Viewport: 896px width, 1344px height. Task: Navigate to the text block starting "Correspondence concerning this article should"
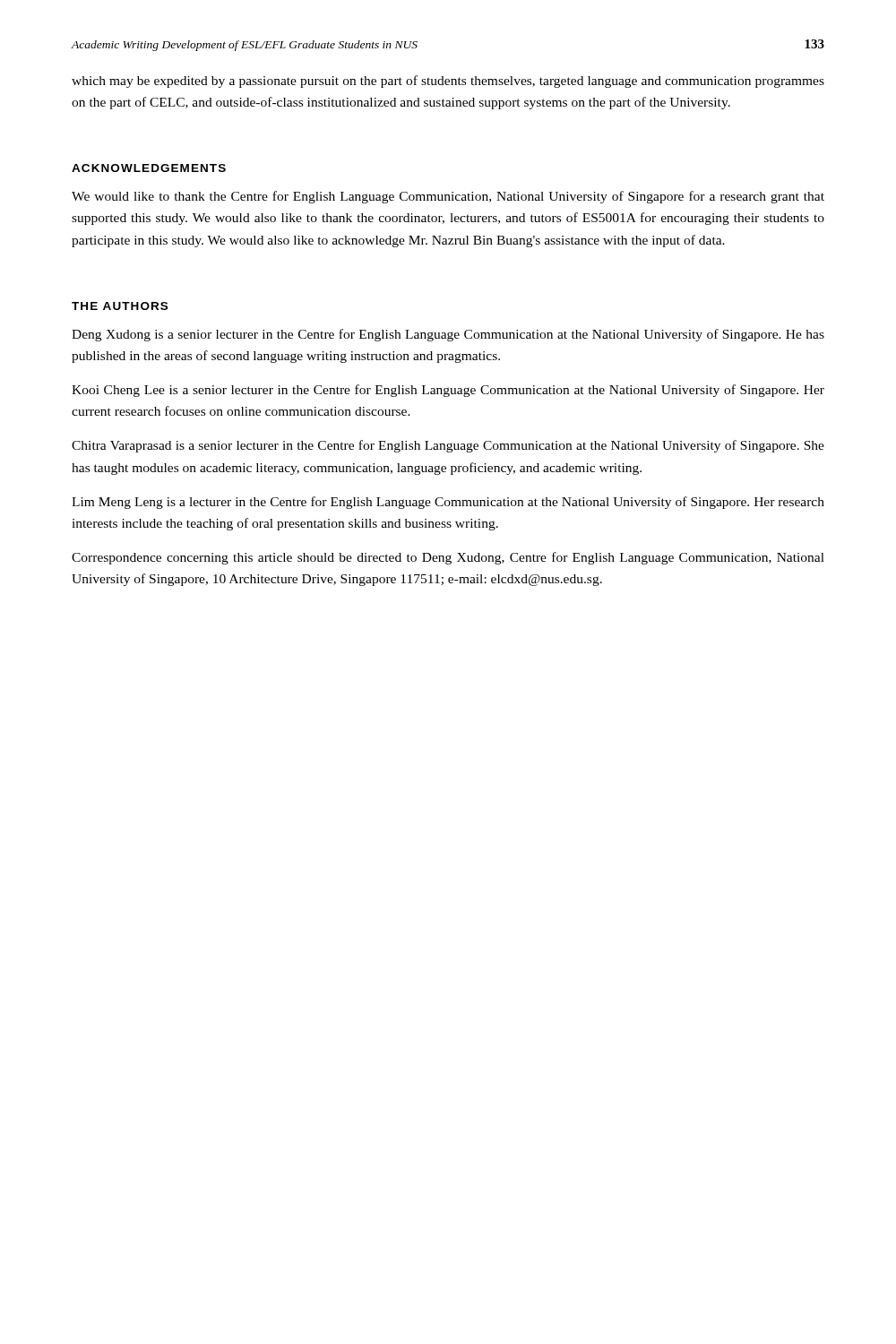[448, 568]
